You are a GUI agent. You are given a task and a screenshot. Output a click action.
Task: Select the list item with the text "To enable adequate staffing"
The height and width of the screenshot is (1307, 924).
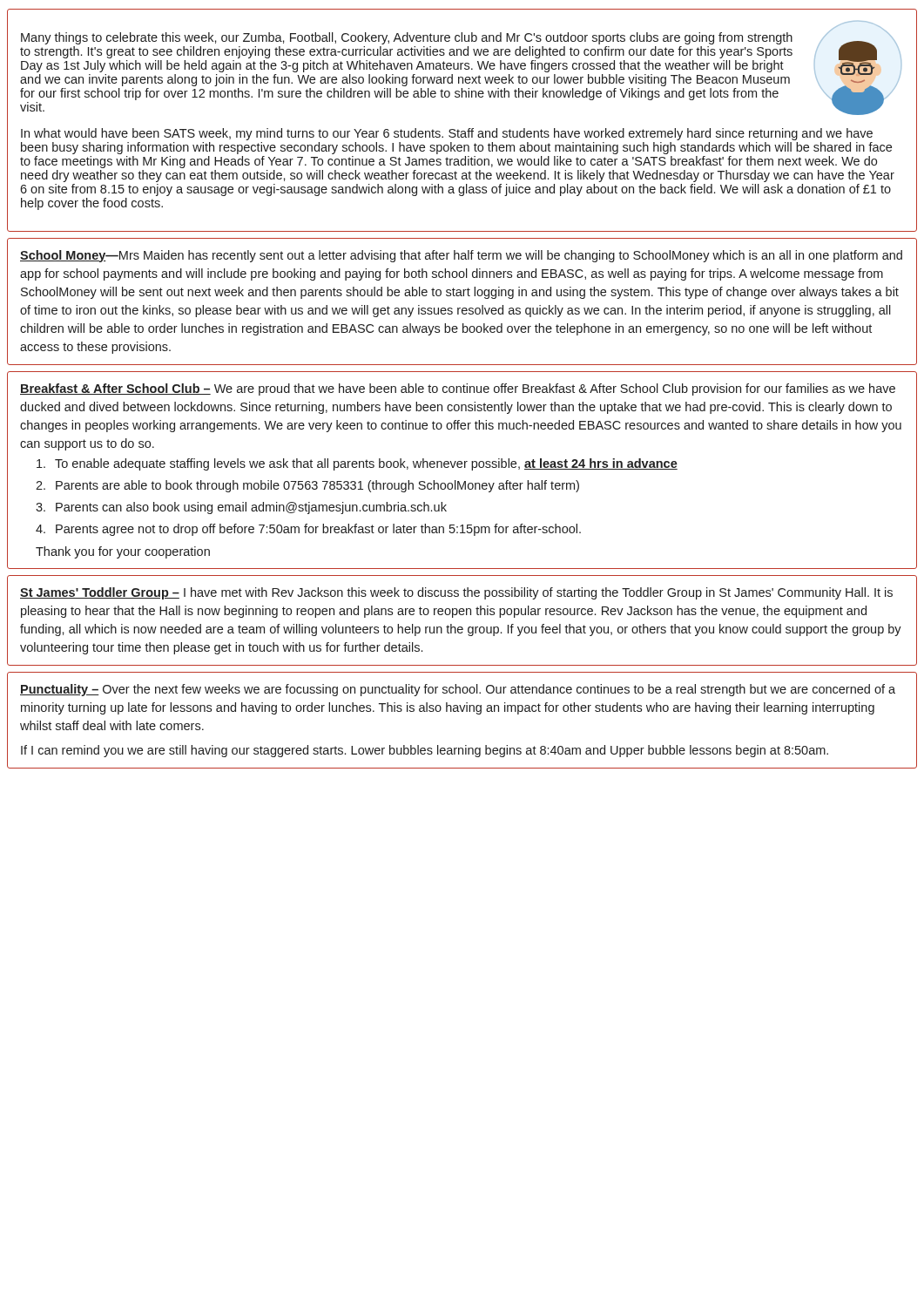tap(470, 464)
